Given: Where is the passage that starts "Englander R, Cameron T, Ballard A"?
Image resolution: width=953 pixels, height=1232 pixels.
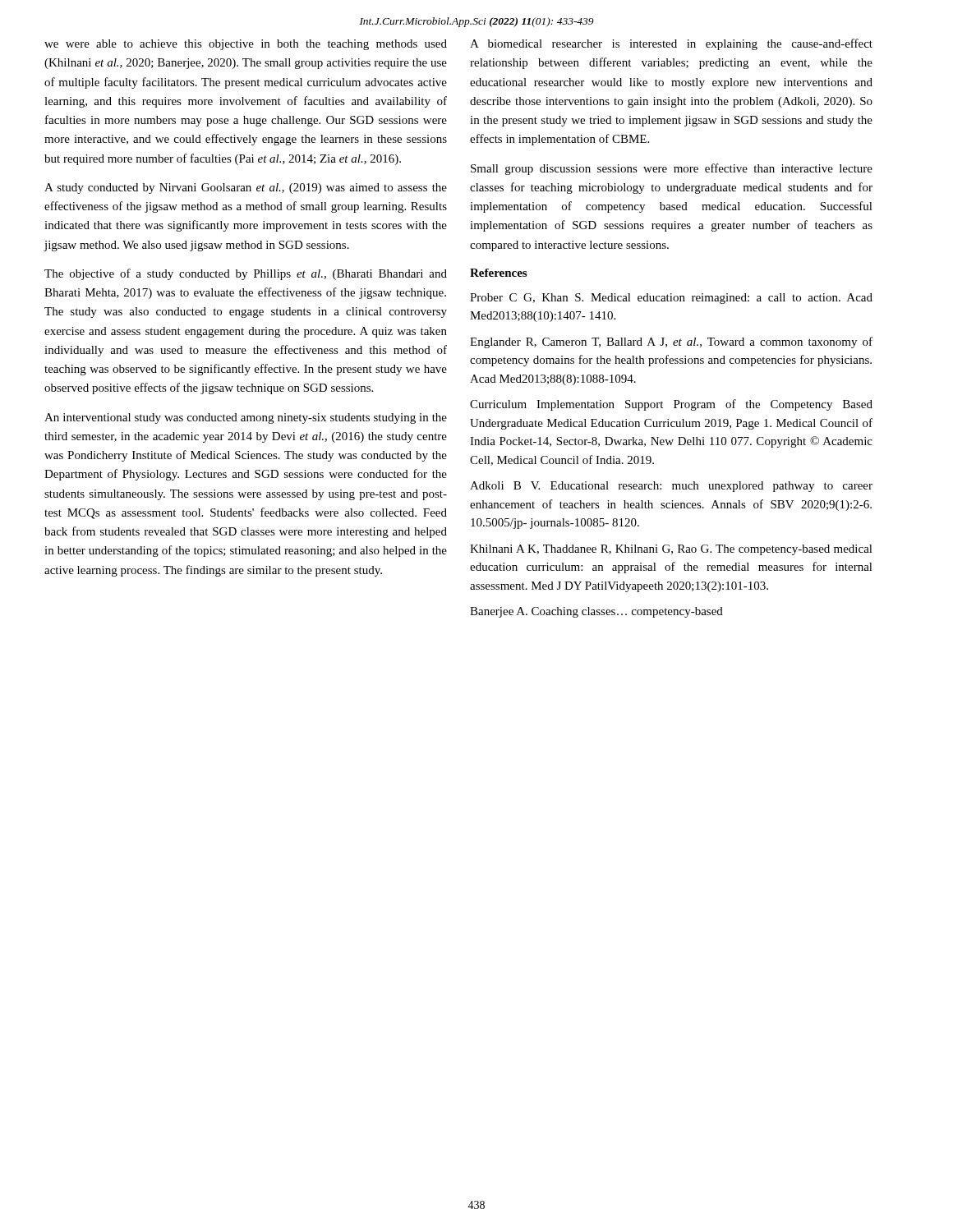Looking at the screenshot, I should coord(671,360).
